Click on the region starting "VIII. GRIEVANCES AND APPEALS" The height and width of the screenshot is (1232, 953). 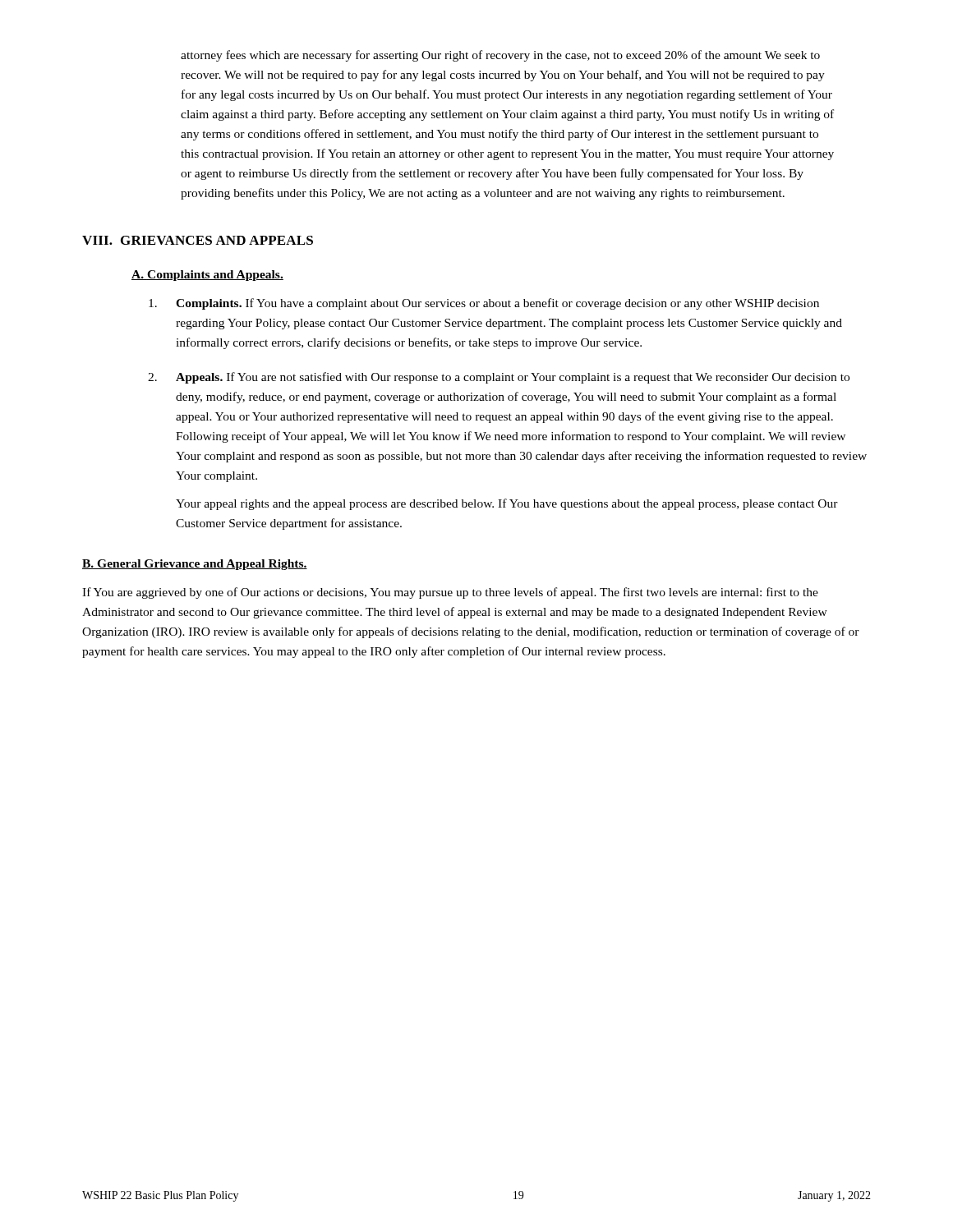198,240
